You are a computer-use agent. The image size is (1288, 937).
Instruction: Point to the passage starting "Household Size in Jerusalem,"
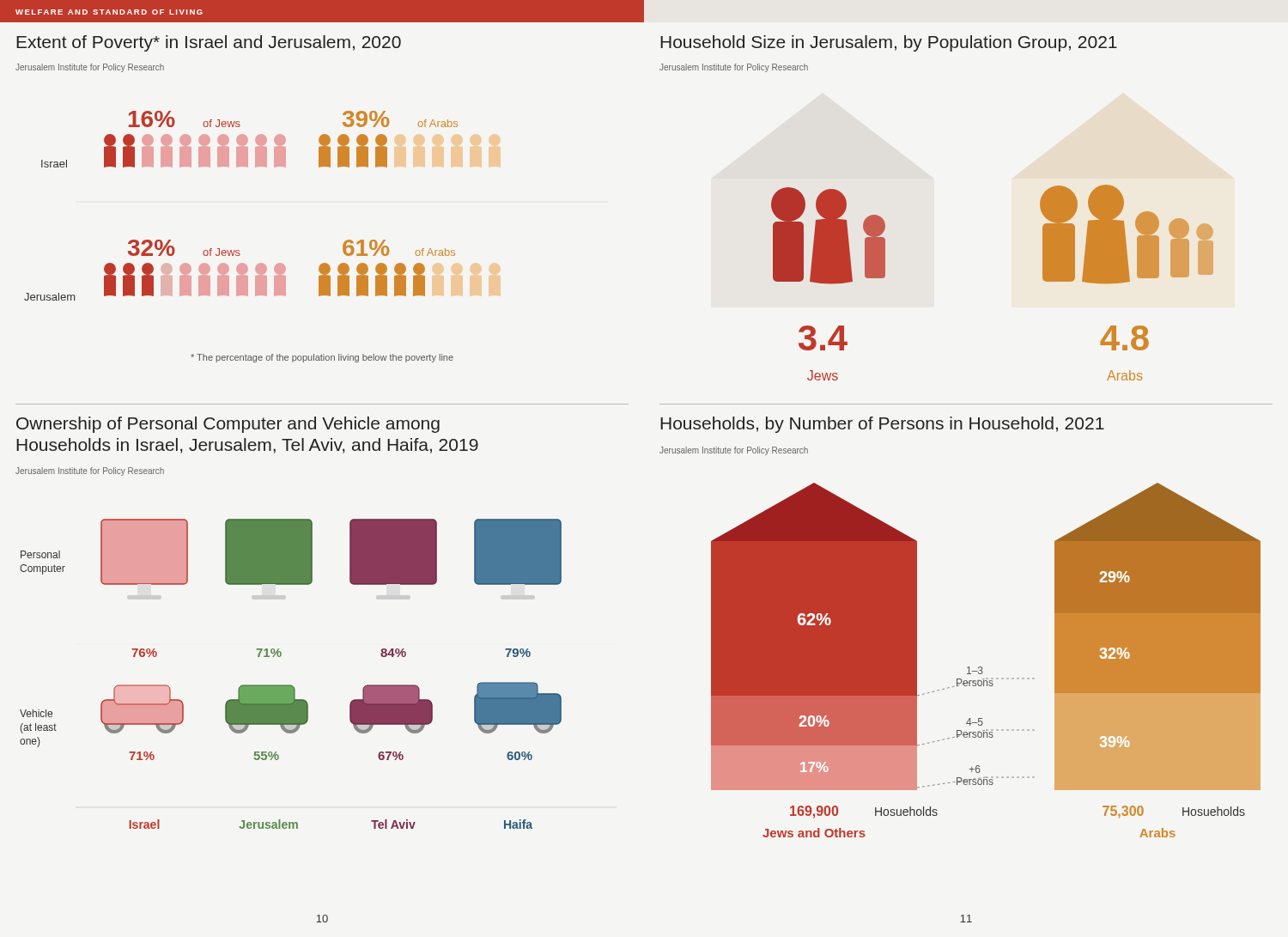coord(889,42)
